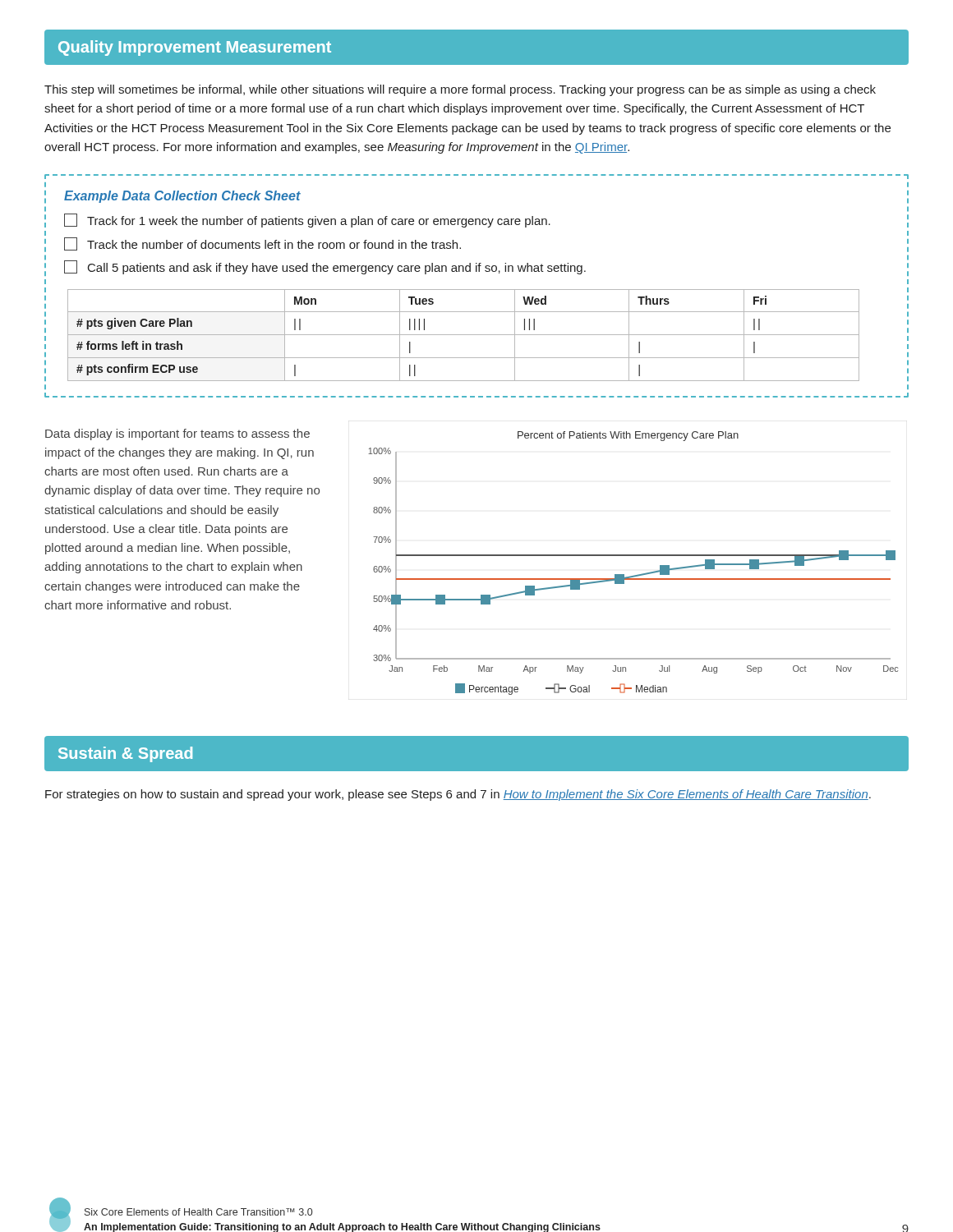Click on the text block starting "Data display is"
Viewport: 953px width, 1232px height.
point(182,519)
